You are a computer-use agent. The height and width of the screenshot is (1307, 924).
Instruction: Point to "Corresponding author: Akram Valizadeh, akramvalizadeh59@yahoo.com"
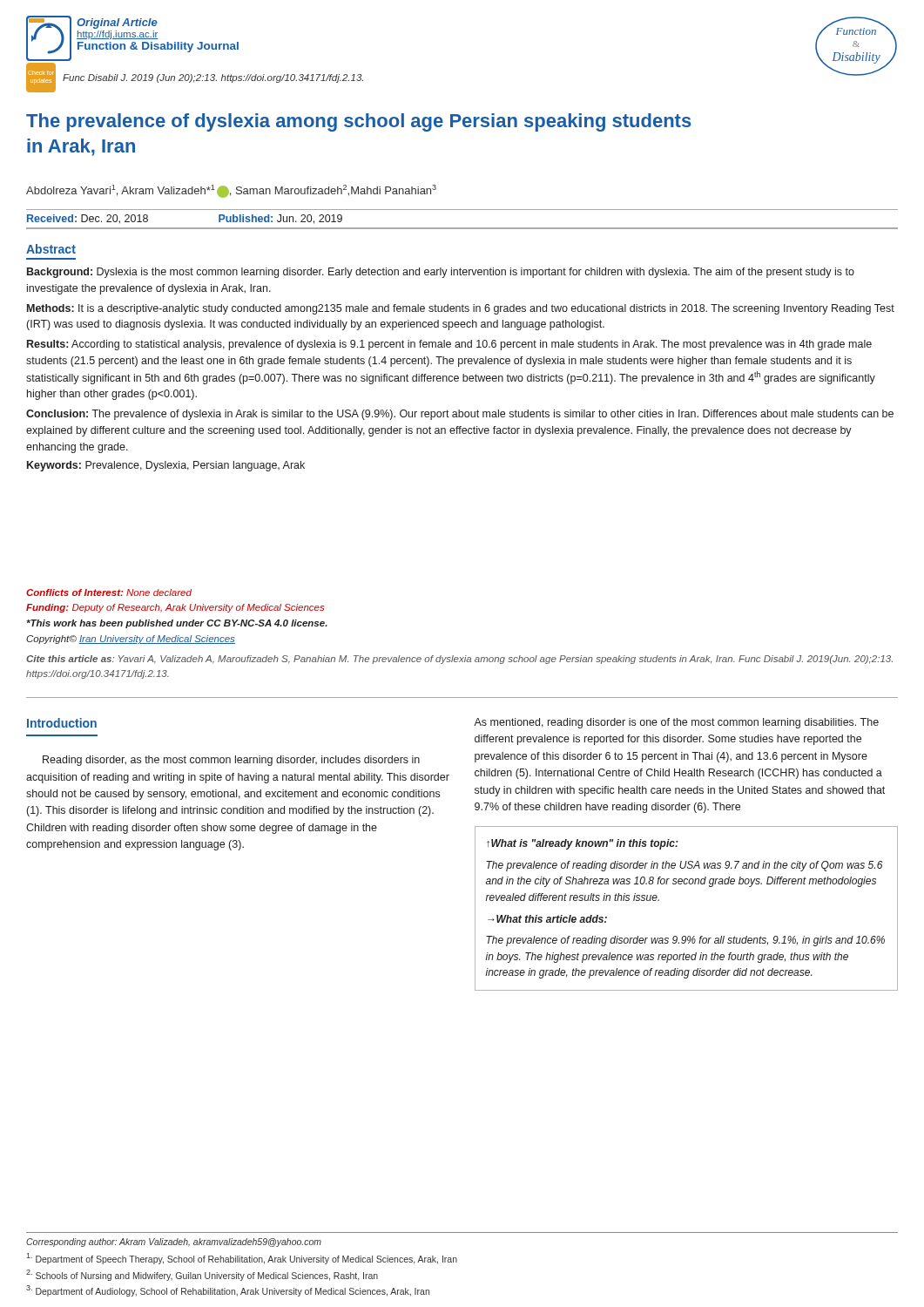tap(174, 1241)
